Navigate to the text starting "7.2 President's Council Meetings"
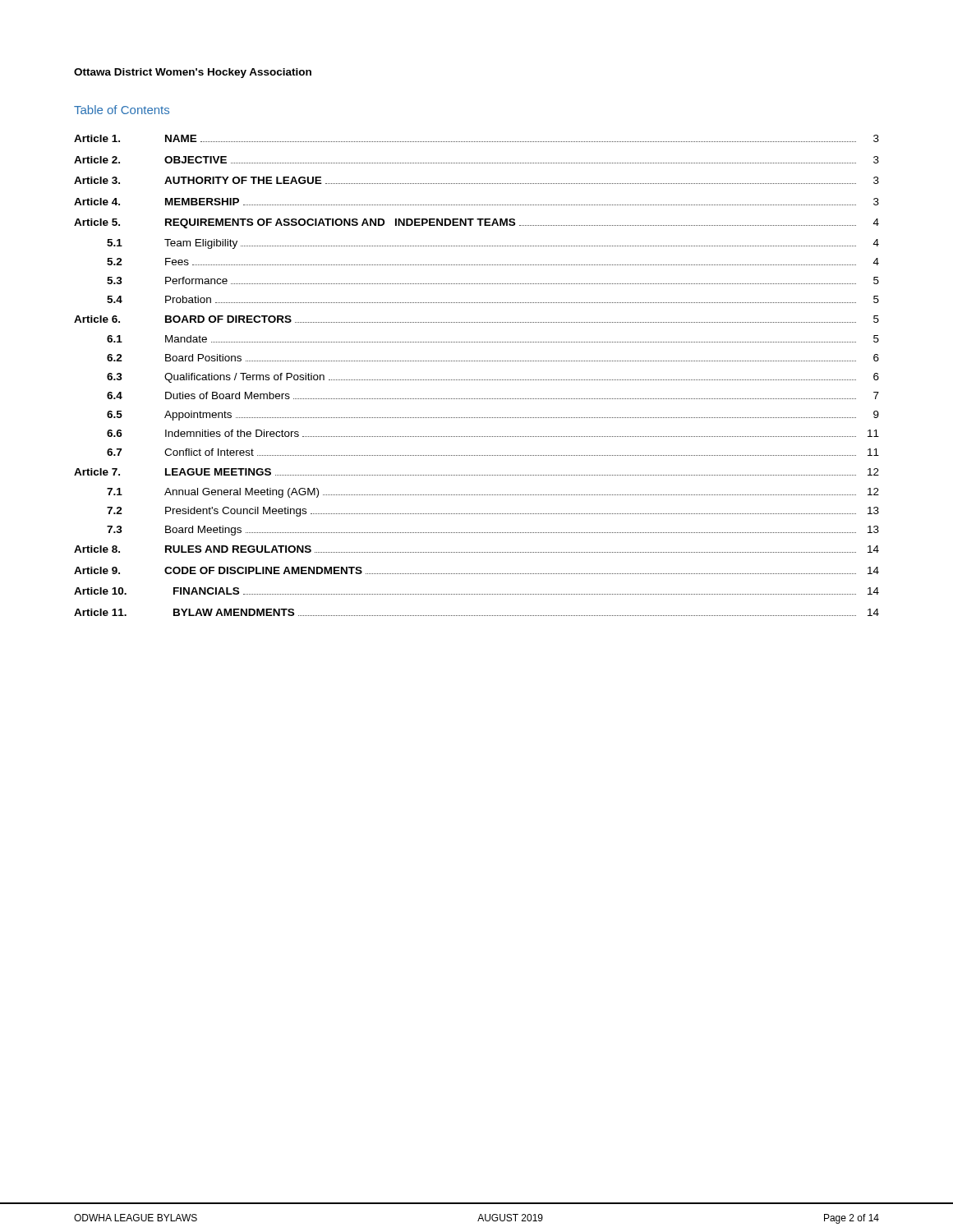The image size is (953, 1232). 476,511
